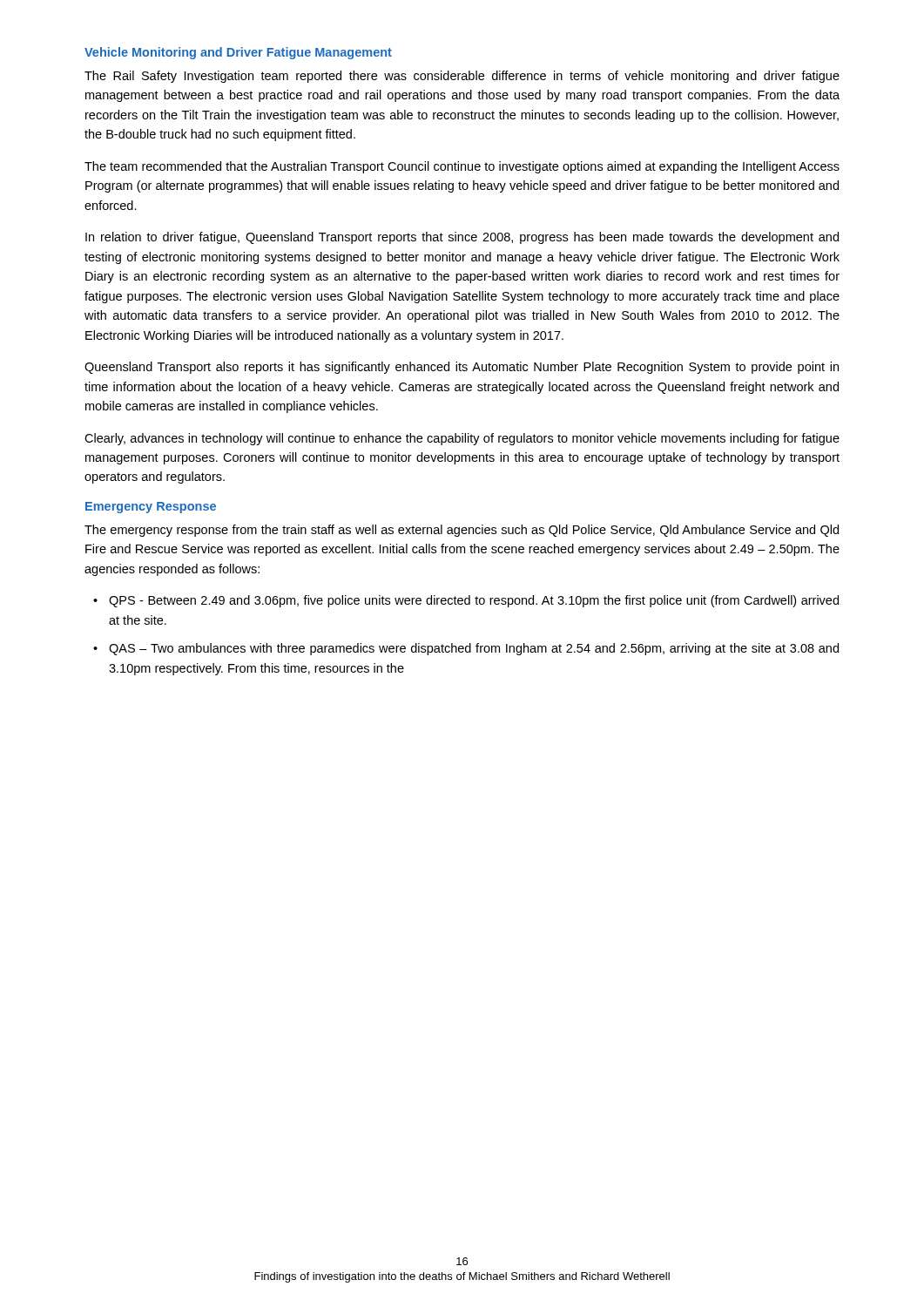Locate the text block that says "Queensland Transport also reports it has significantly"
Viewport: 924px width, 1307px height.
[x=462, y=386]
